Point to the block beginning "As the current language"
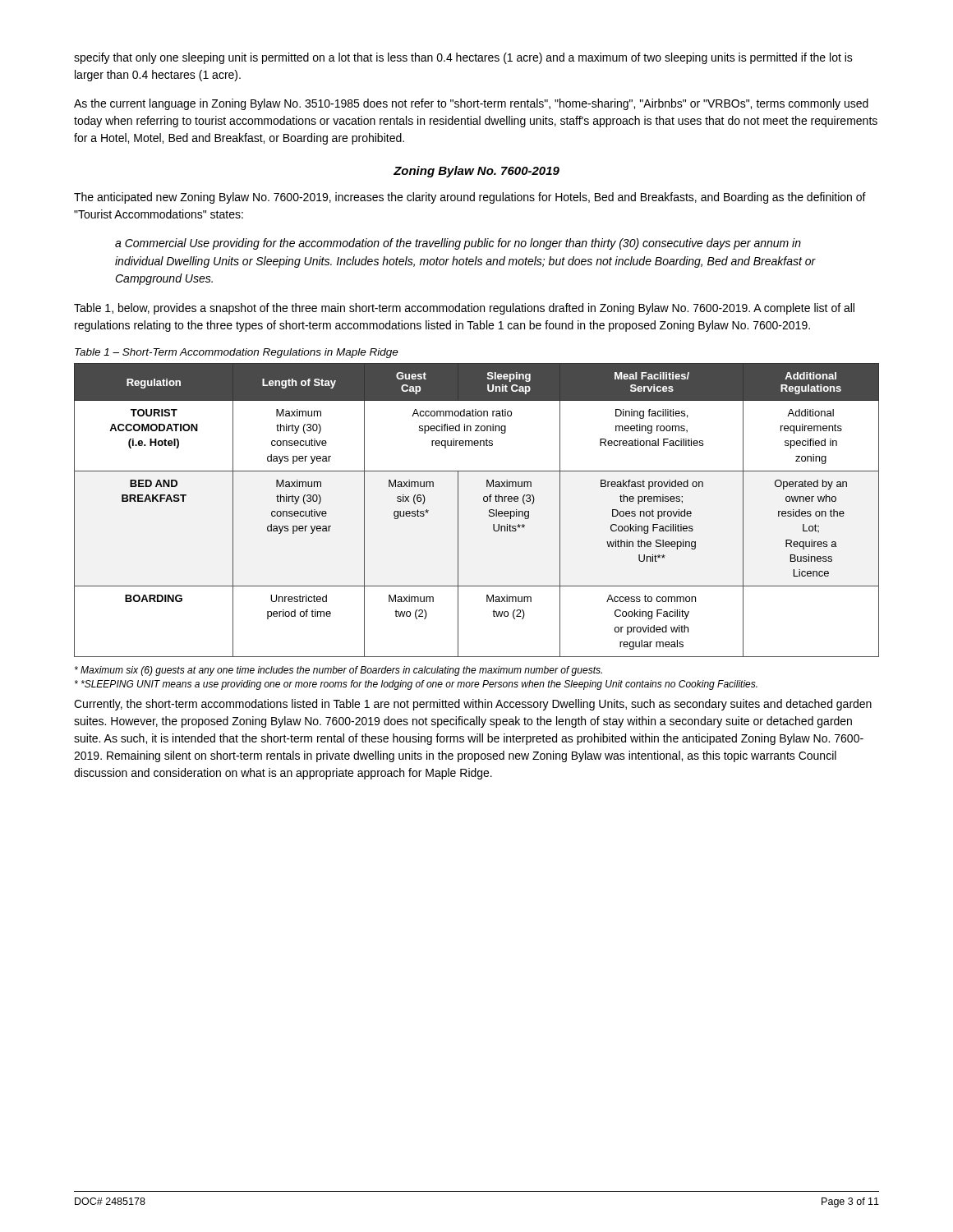The width and height of the screenshot is (953, 1232). (x=476, y=121)
